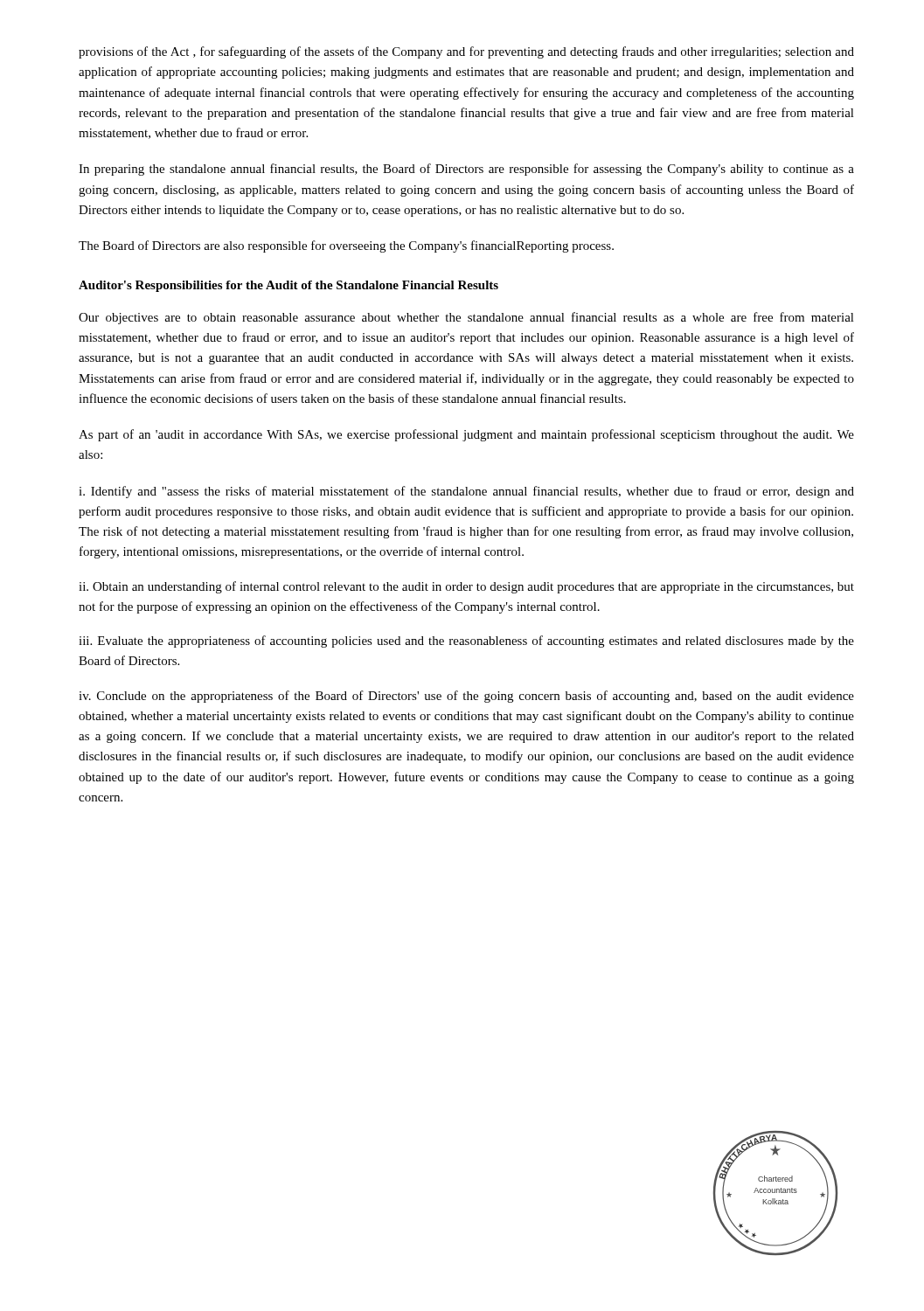Select the text block that reads "The Board of Directors are"
Viewport: 924px width, 1311px height.
pos(347,246)
